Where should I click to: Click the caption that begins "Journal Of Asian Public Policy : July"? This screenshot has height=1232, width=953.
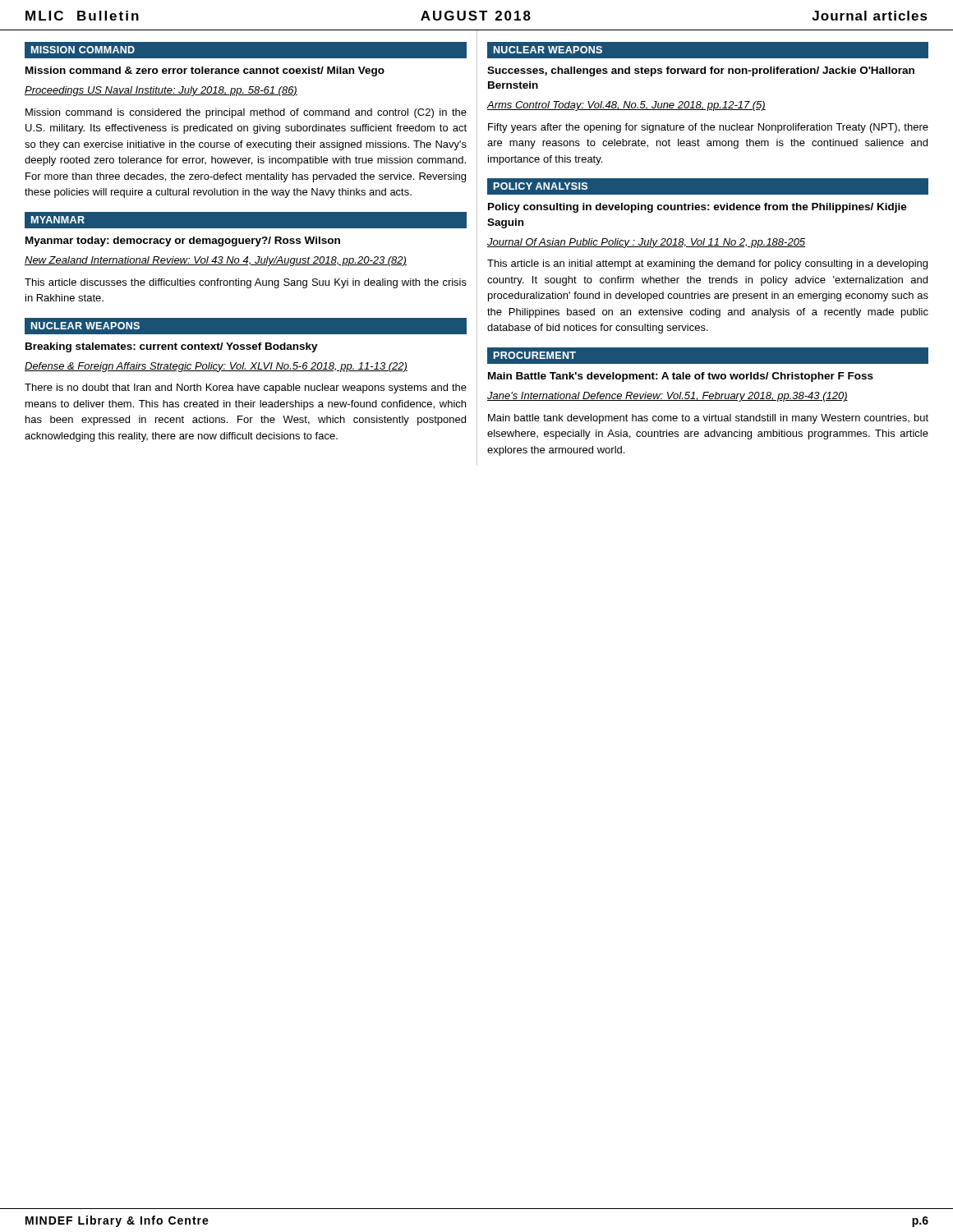(646, 242)
